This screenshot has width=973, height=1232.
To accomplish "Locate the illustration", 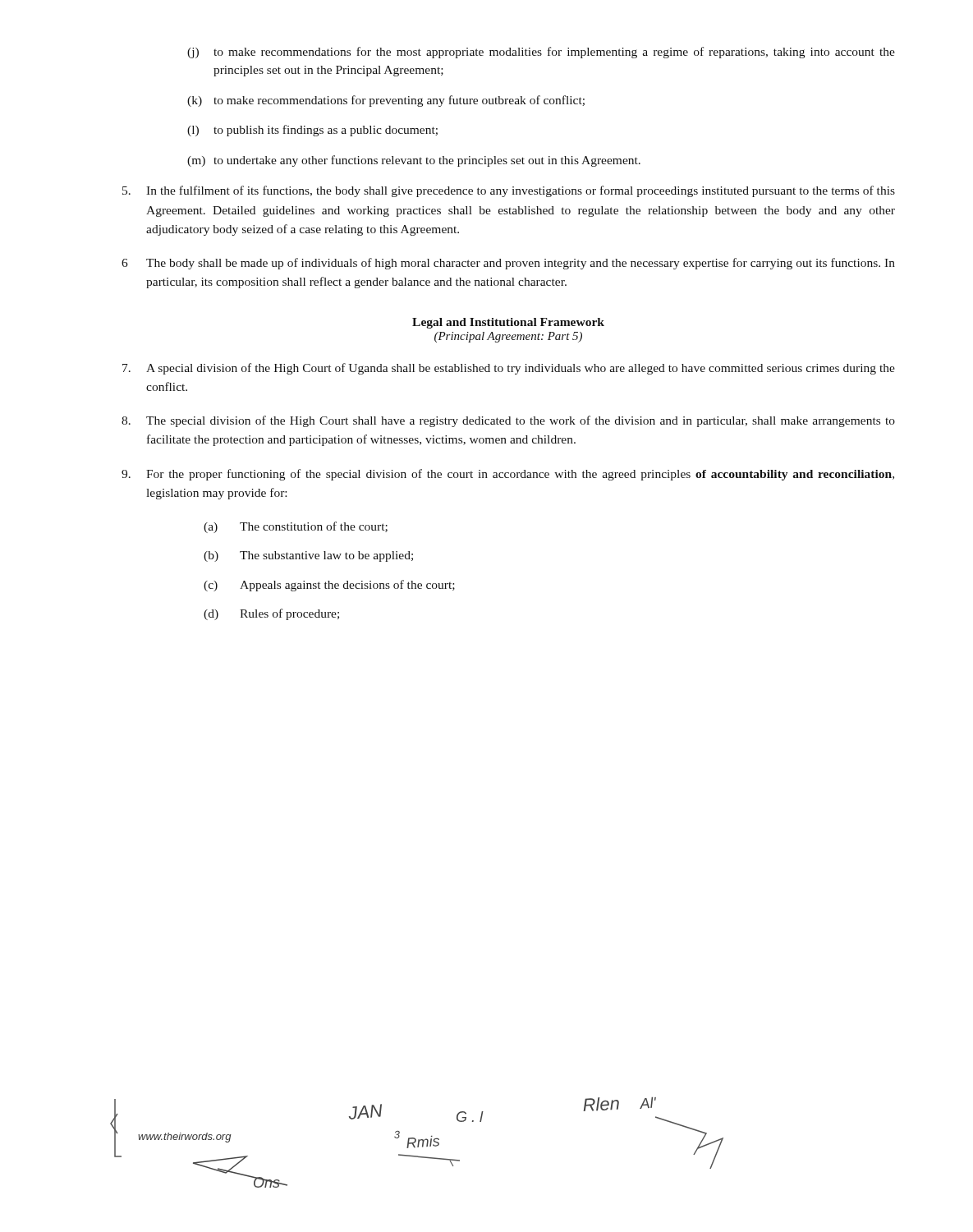I will click(495, 1124).
